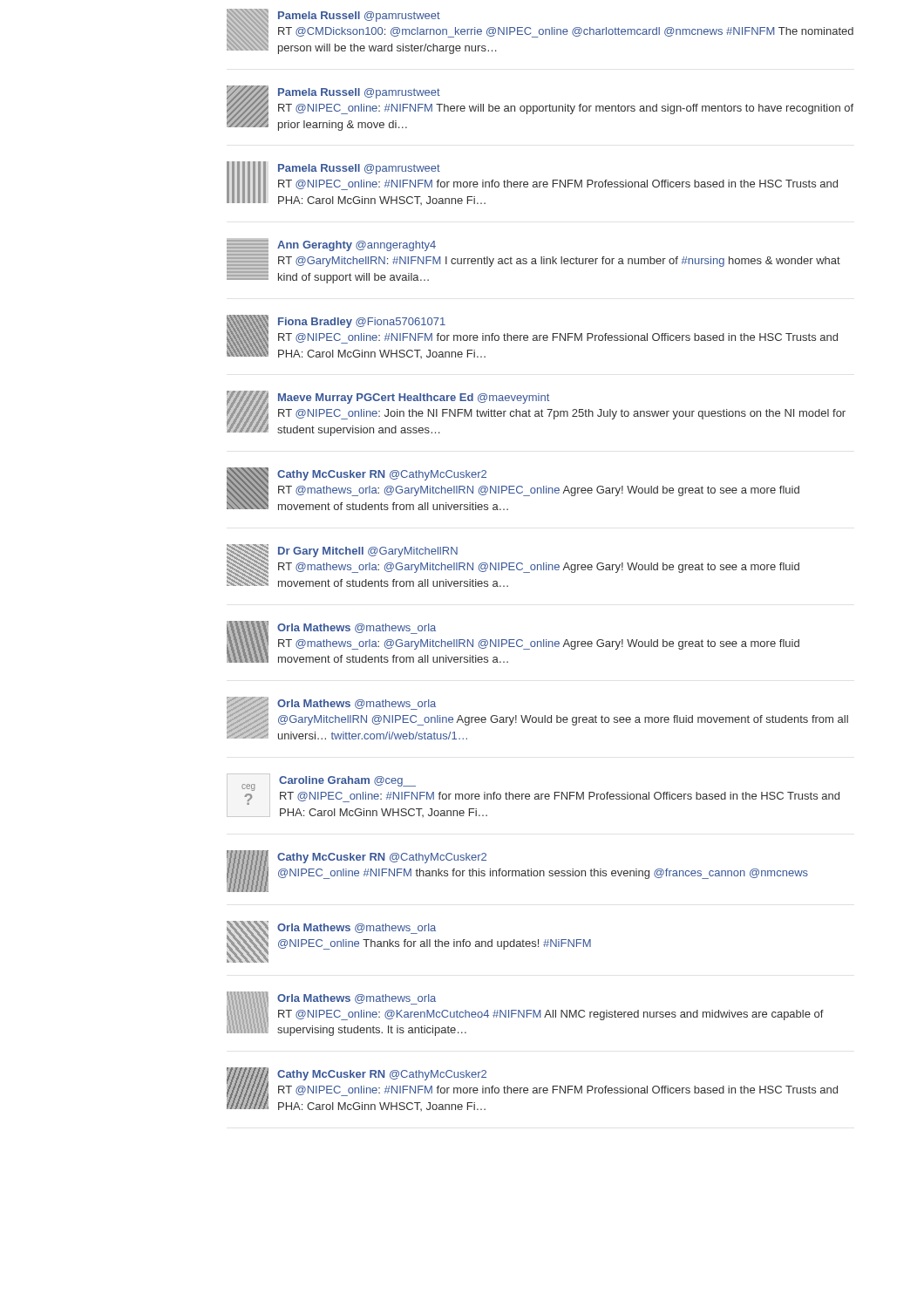924x1308 pixels.
Task: Navigate to the passage starting "Dr Gary Mitchell"
Action: click(x=540, y=568)
